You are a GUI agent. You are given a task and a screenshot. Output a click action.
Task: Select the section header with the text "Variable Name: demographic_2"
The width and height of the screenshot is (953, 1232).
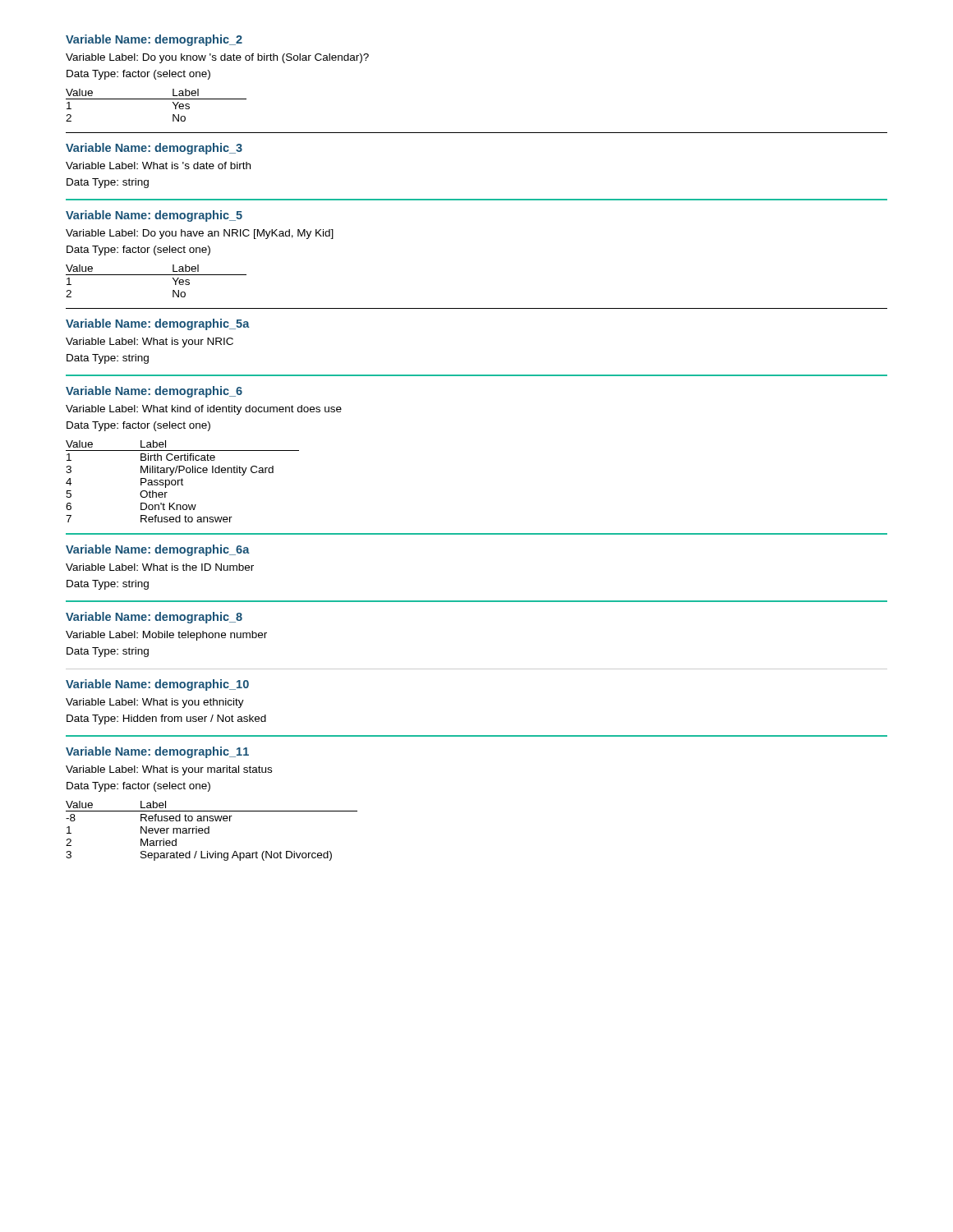[x=154, y=40]
